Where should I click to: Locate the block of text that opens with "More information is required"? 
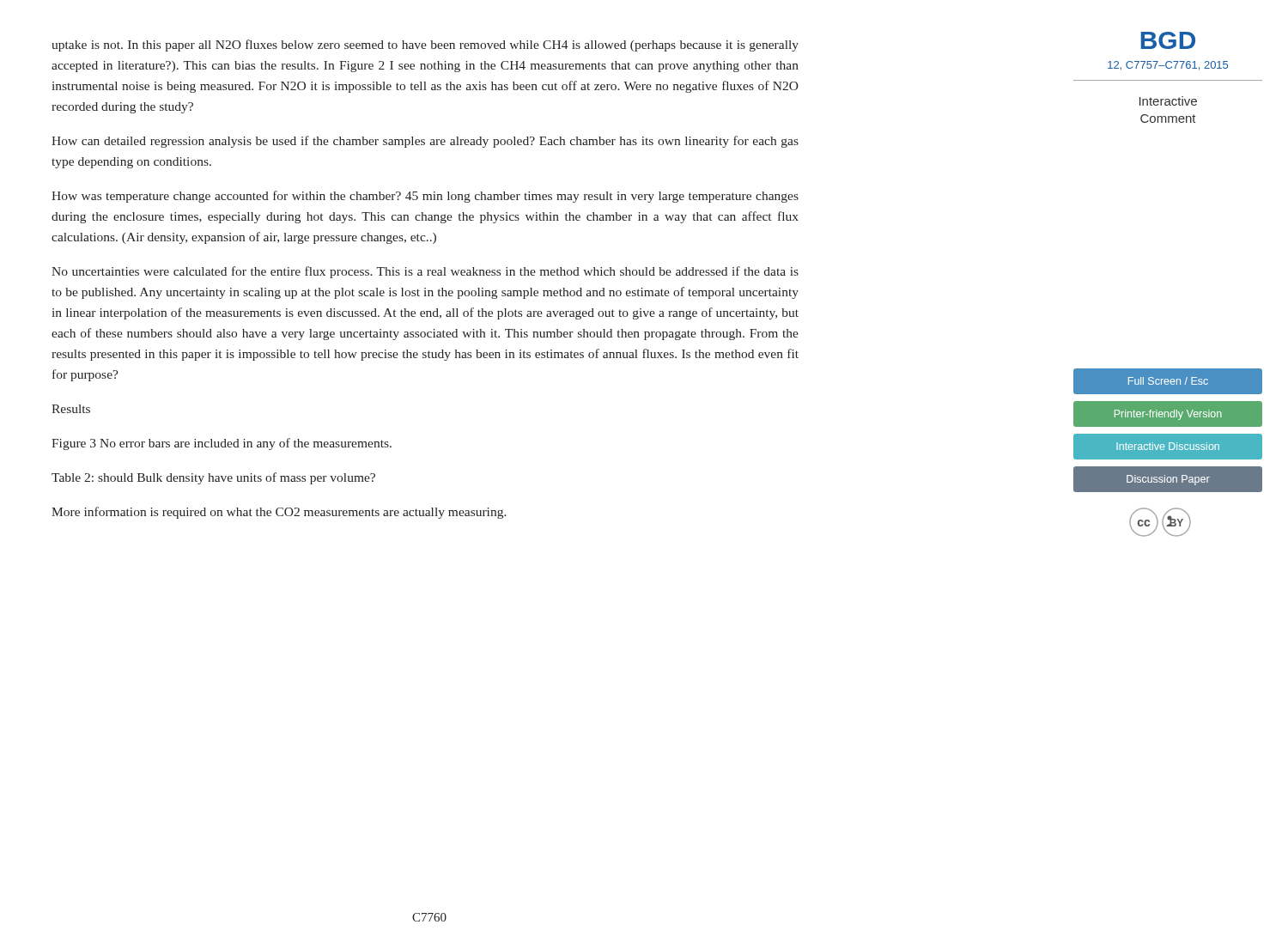click(425, 512)
